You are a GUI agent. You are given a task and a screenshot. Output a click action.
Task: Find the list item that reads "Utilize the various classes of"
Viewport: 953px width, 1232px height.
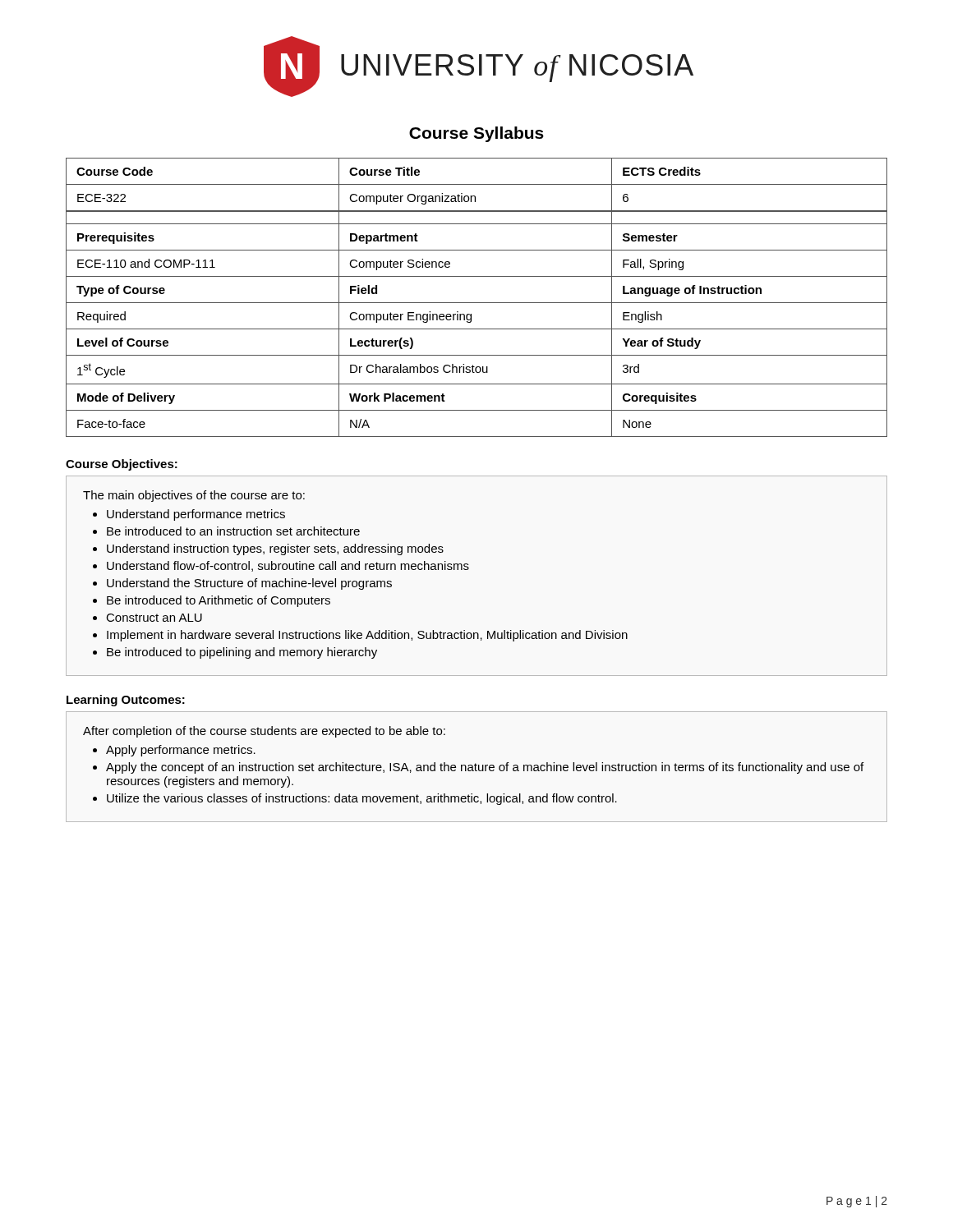(362, 798)
